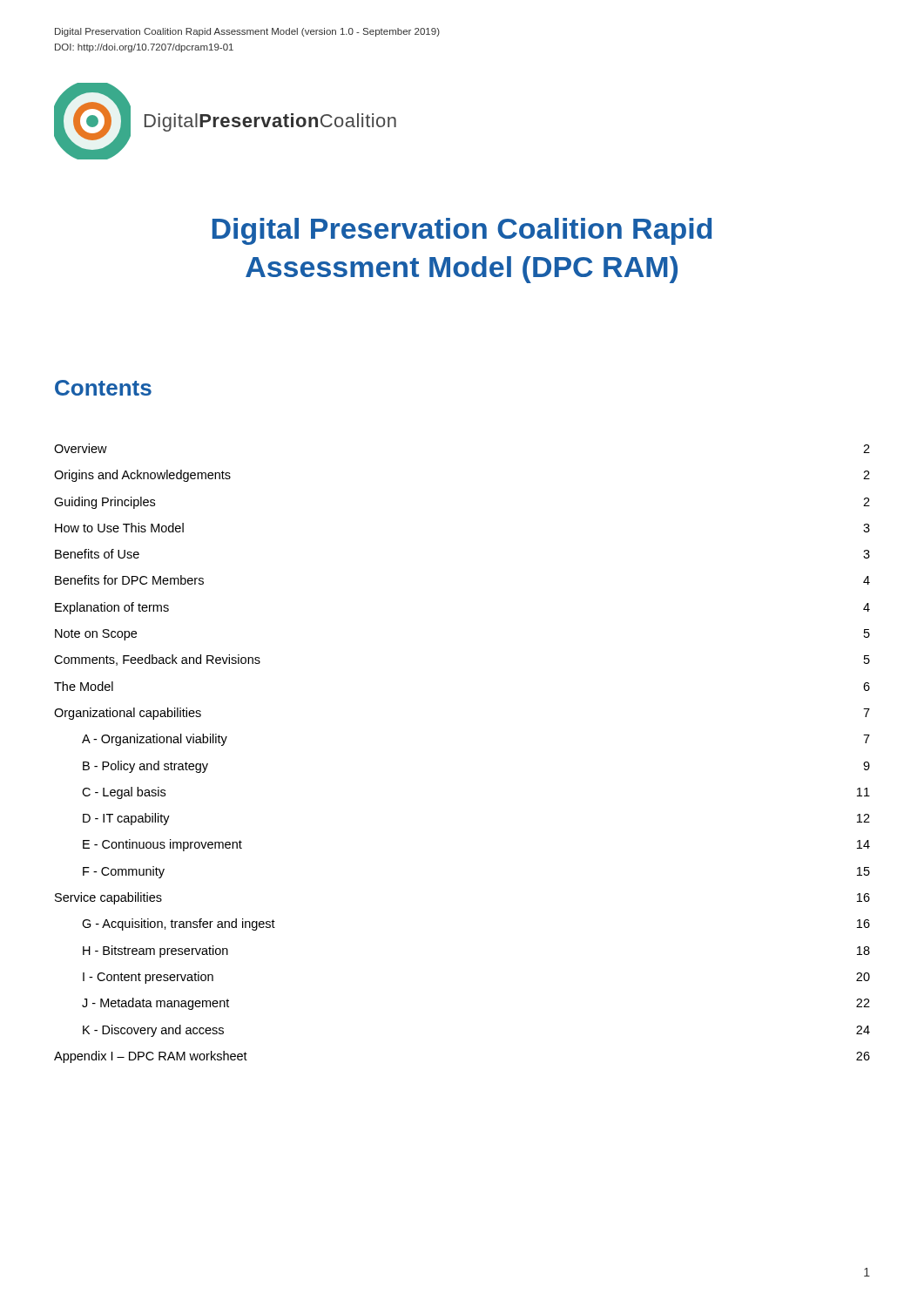924x1307 pixels.
Task: Select the list item with the text "Benefits of Use 3"
Action: [96, 555]
